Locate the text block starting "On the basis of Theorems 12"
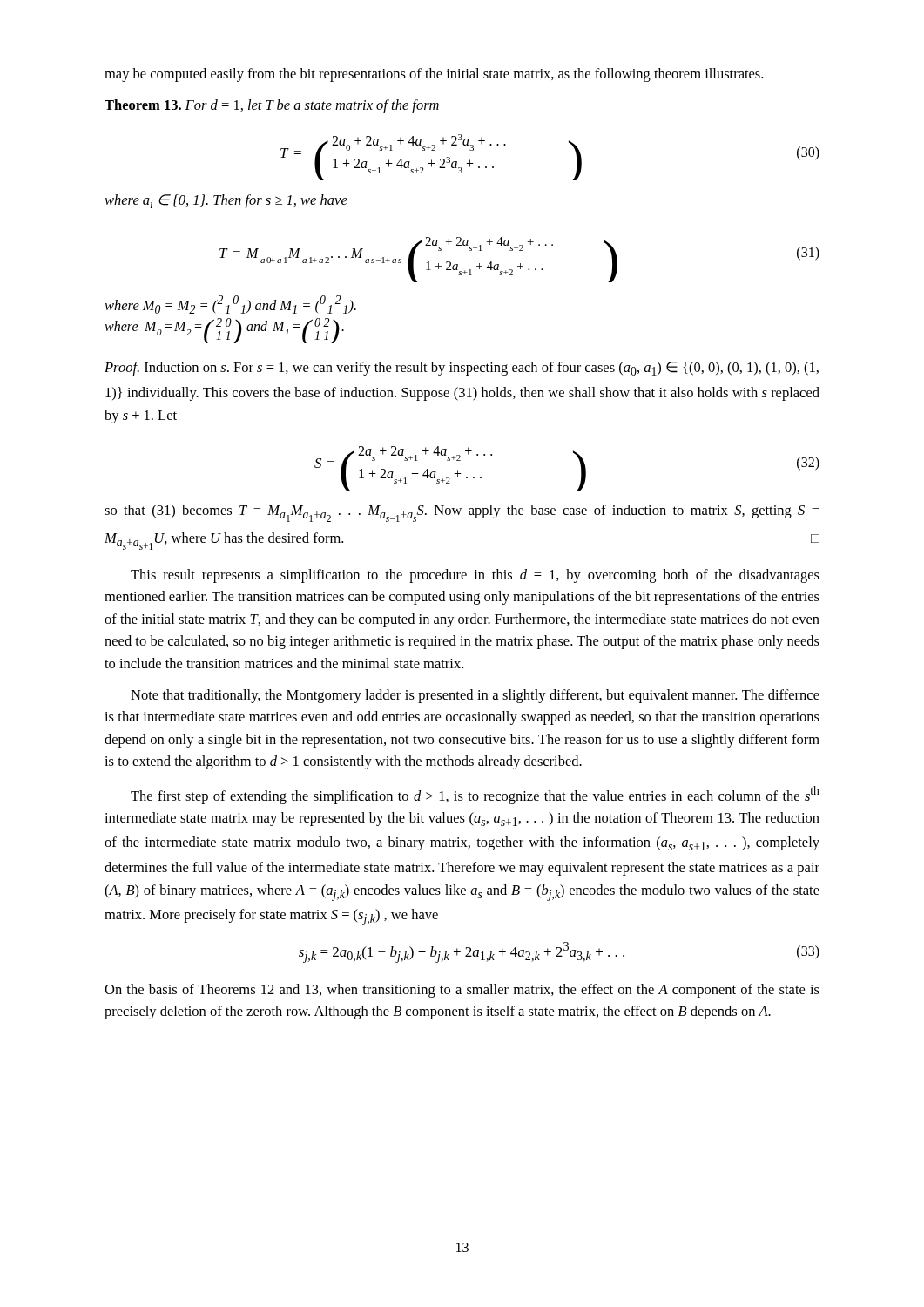 tap(462, 1001)
